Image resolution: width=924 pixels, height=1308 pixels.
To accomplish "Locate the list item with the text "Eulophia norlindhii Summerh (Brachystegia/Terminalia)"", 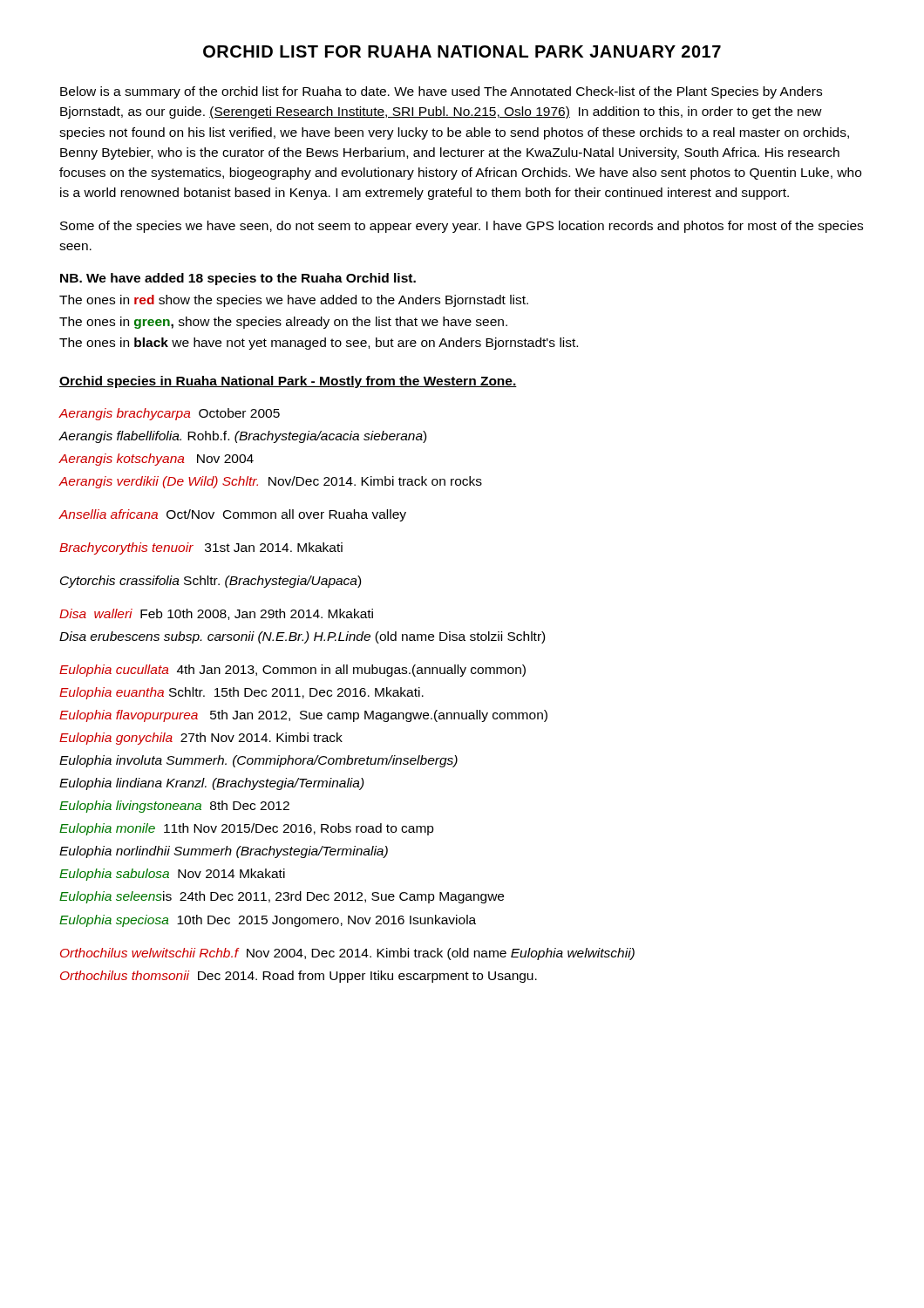I will click(224, 851).
